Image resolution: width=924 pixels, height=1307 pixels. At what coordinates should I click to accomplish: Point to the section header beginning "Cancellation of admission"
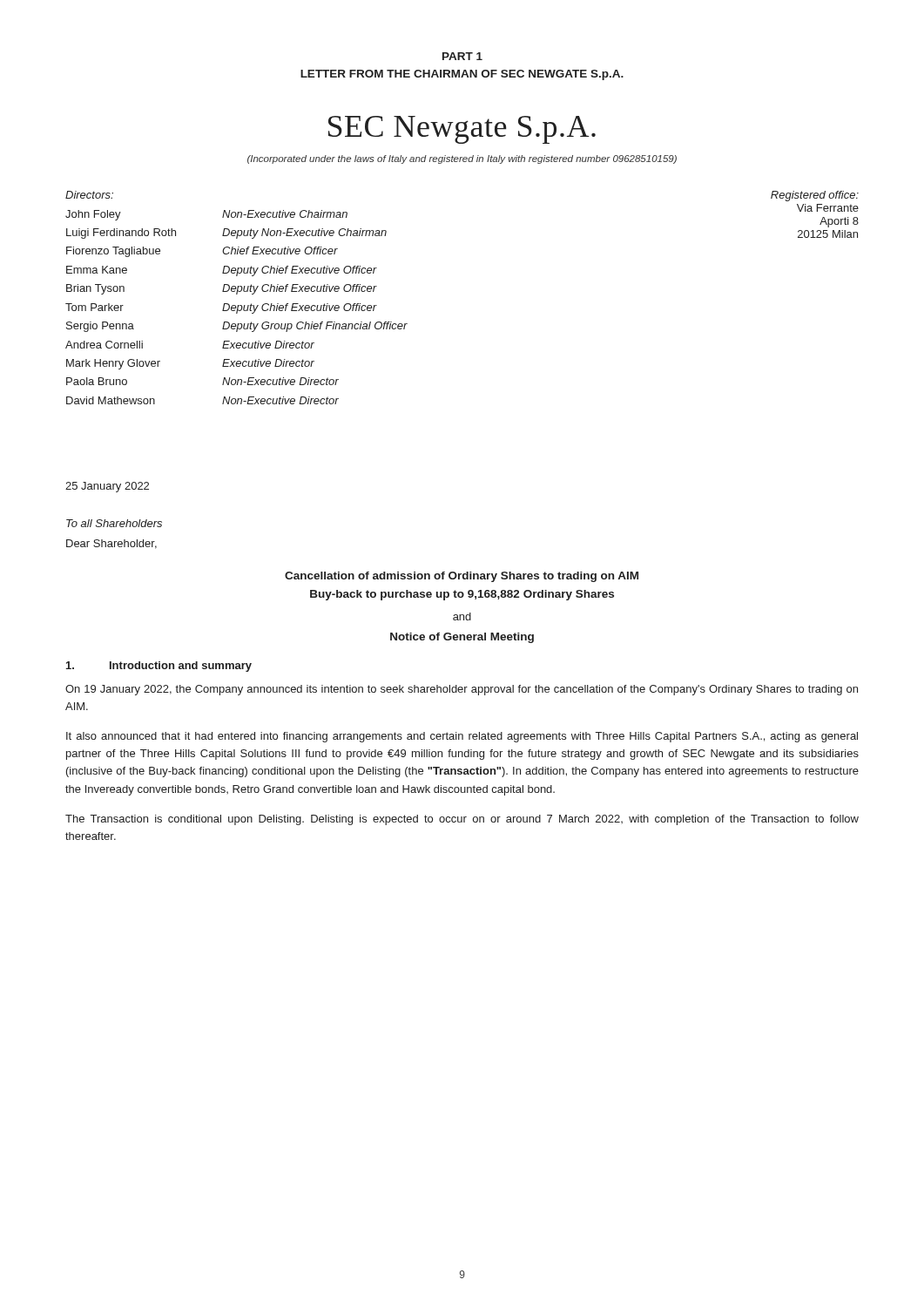462,585
